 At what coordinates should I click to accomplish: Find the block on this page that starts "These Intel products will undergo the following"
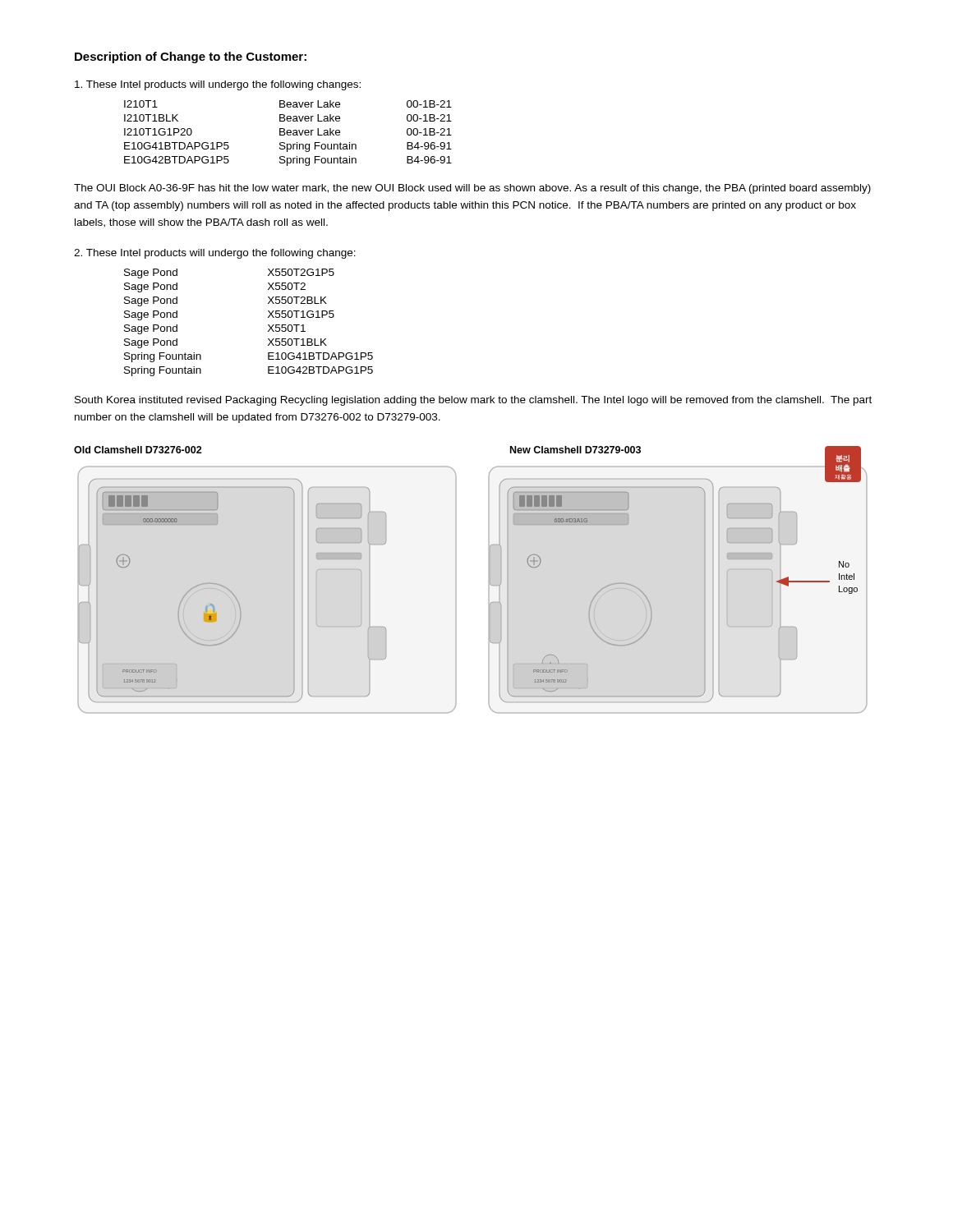pyautogui.click(x=218, y=84)
